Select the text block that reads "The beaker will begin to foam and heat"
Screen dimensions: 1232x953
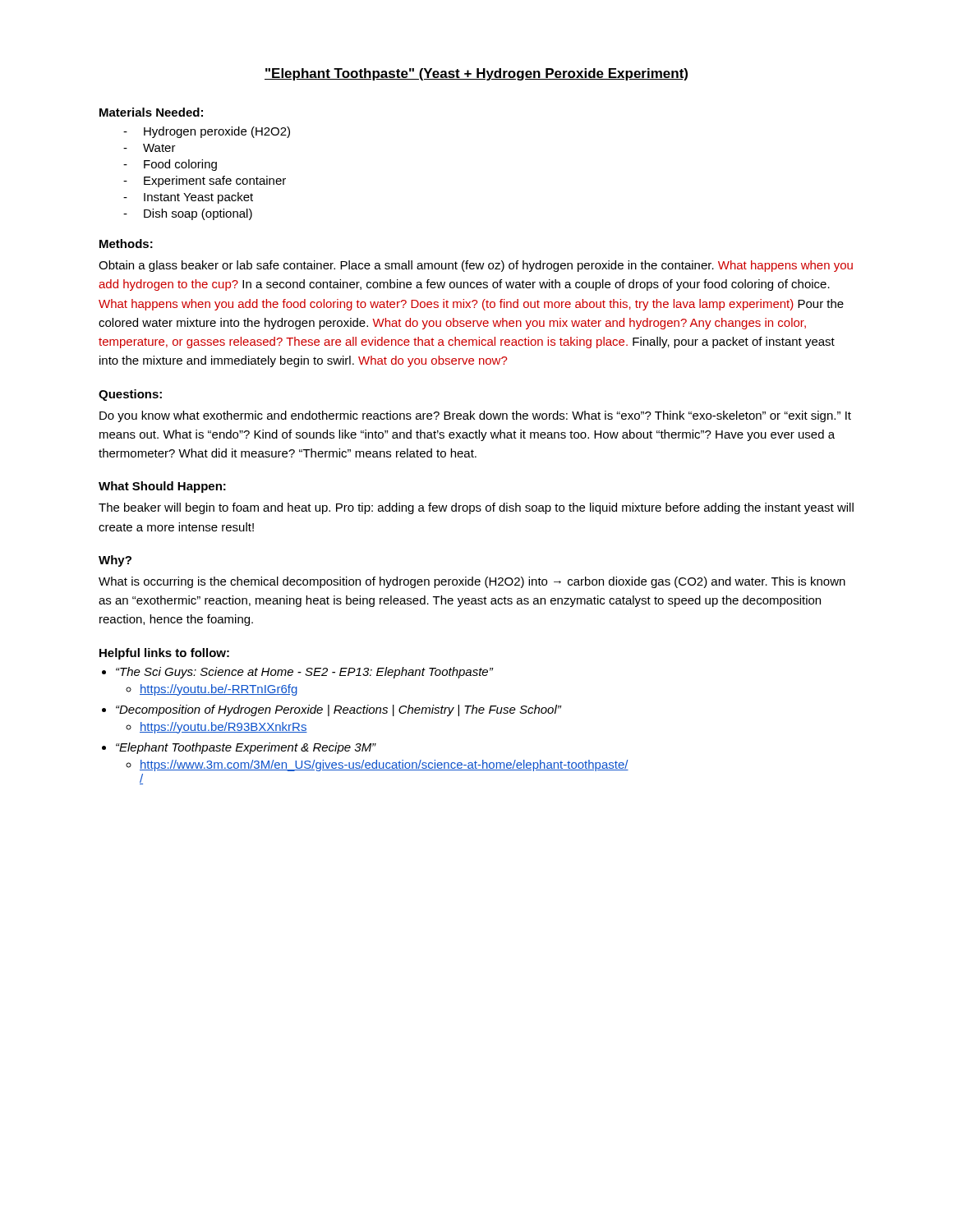point(476,517)
